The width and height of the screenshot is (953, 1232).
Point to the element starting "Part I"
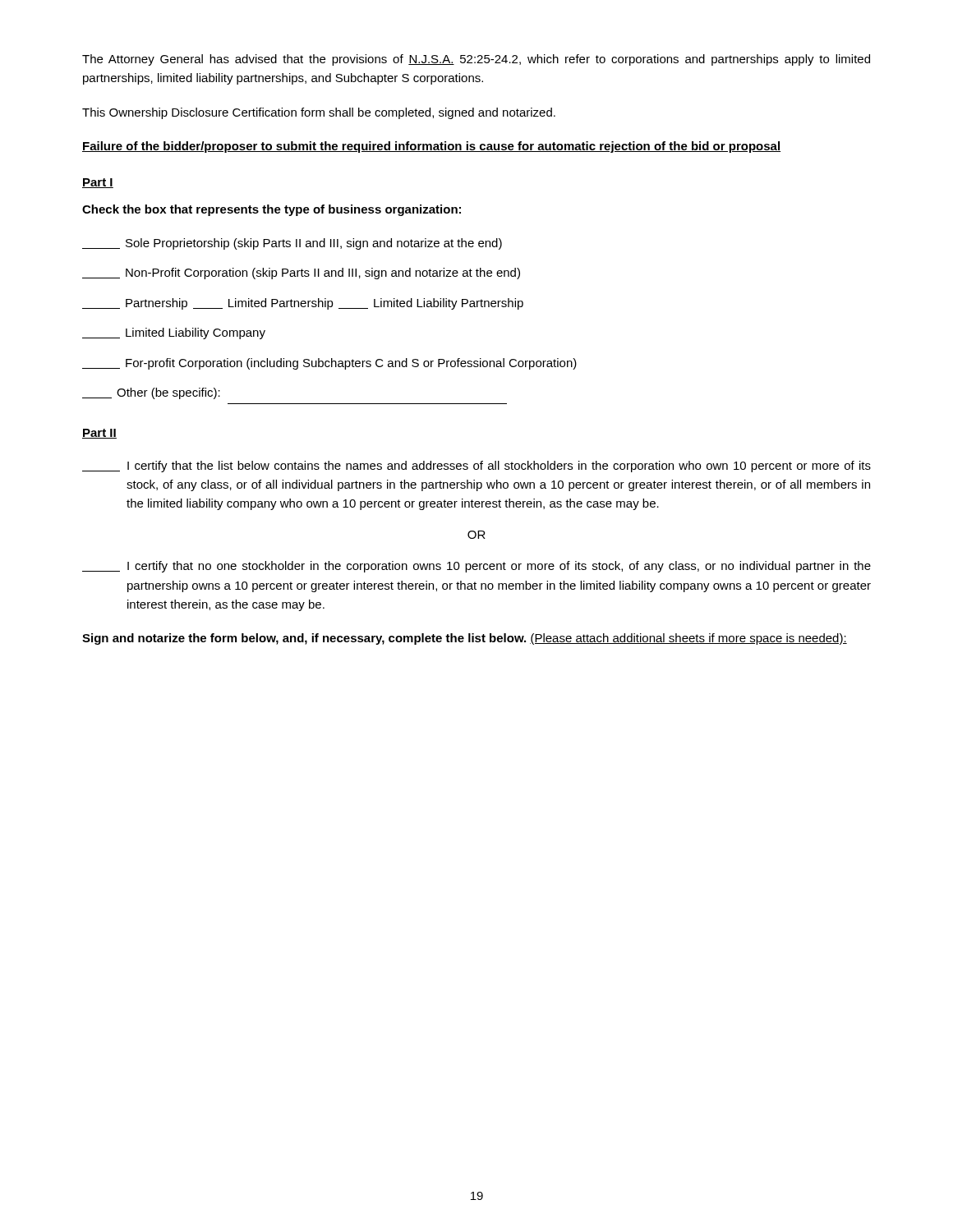(x=98, y=182)
